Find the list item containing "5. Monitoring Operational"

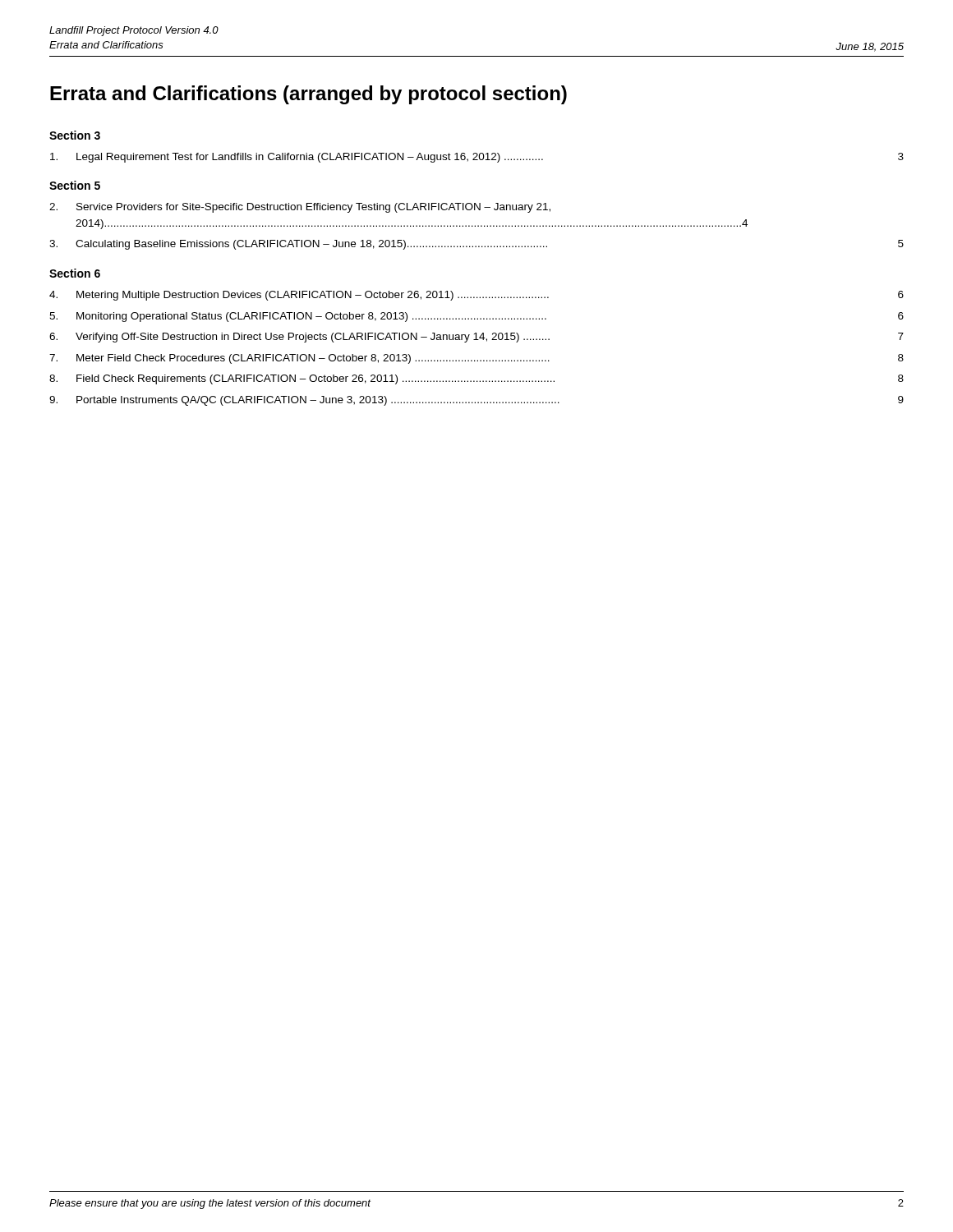(476, 316)
